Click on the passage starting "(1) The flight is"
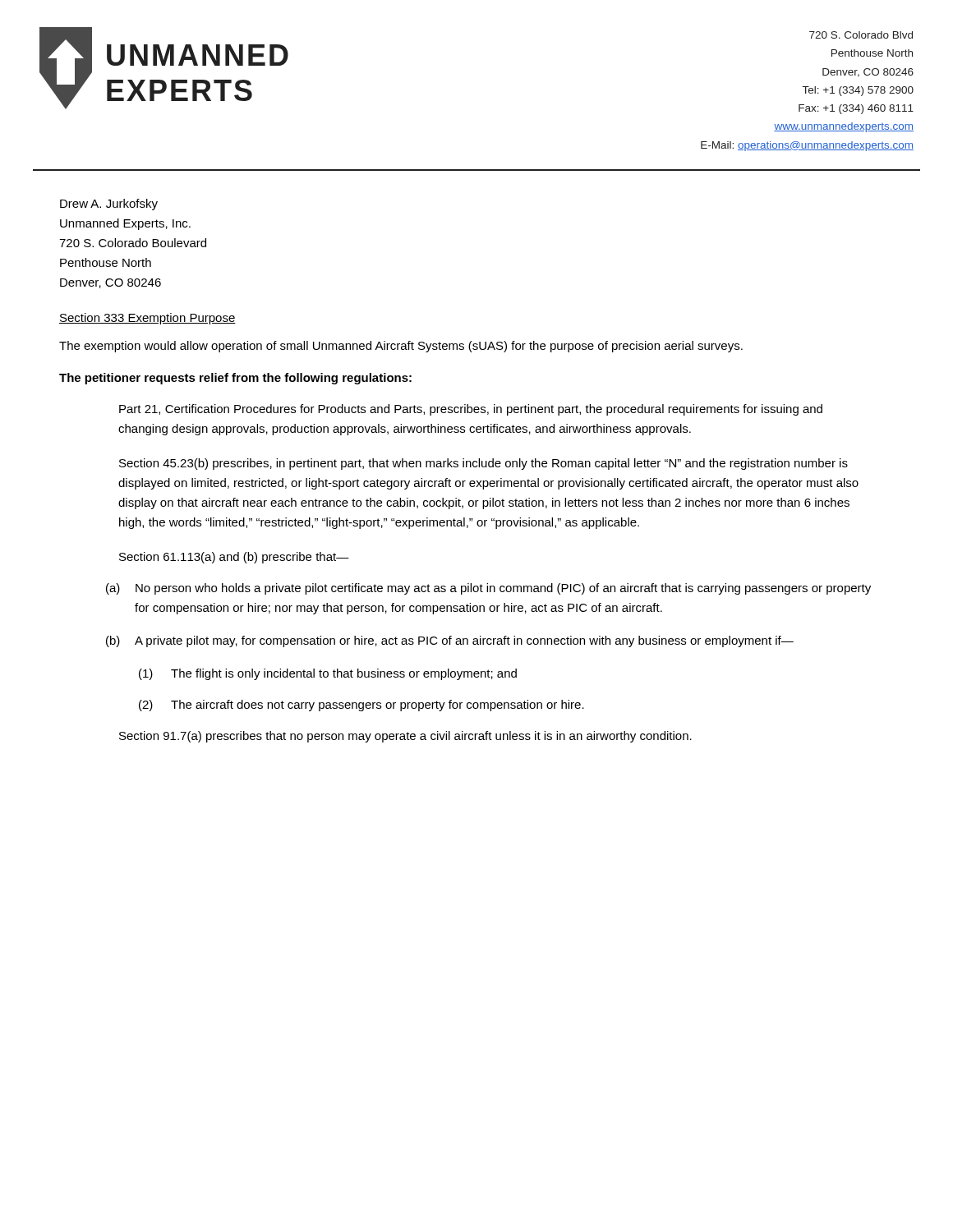Image resolution: width=953 pixels, height=1232 pixels. click(x=508, y=673)
